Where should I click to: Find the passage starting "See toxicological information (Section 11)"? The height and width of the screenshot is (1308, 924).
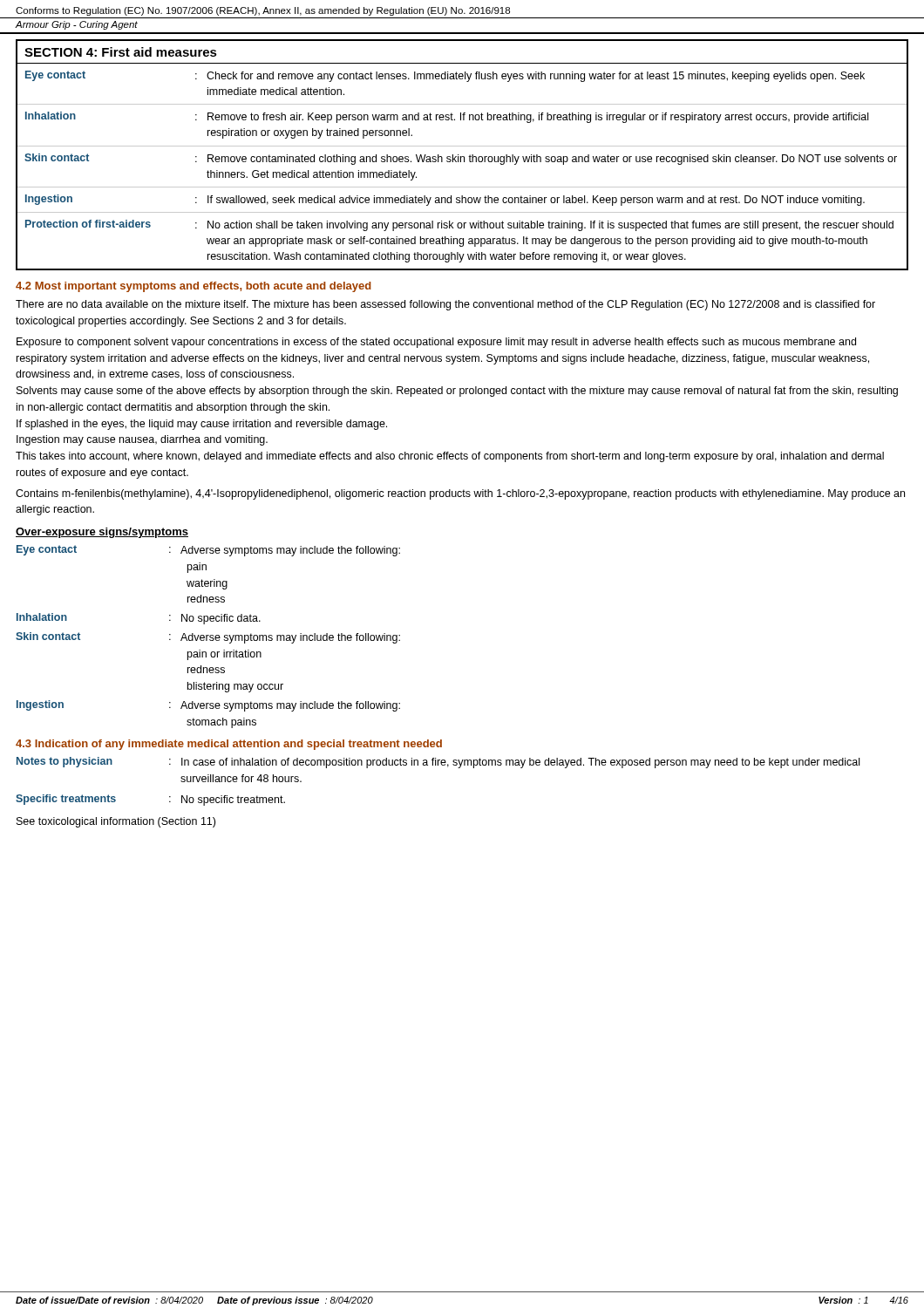116,821
